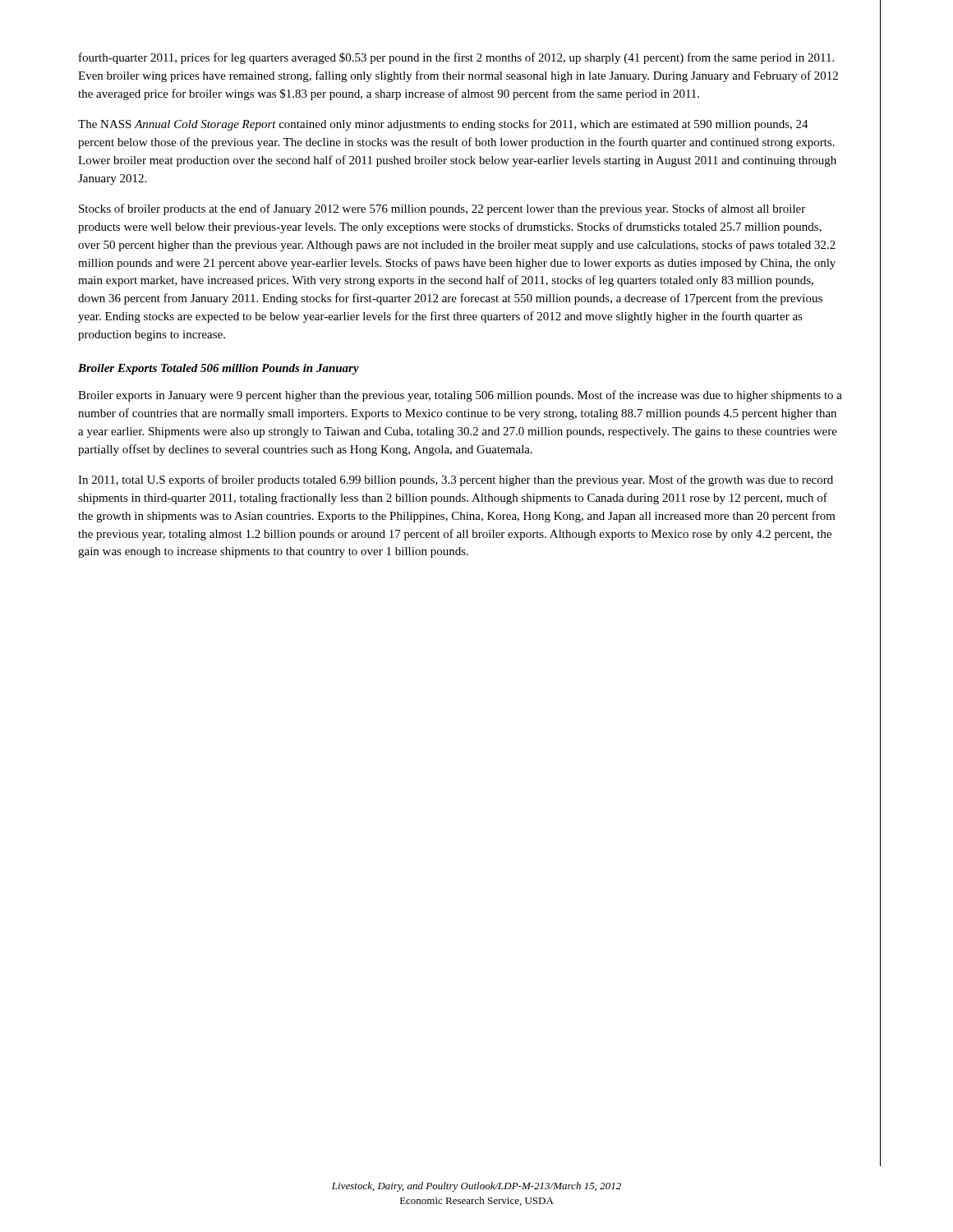Find the text block starting "Broiler Exports Totaled 506 million"
This screenshot has width=953, height=1232.
point(218,368)
